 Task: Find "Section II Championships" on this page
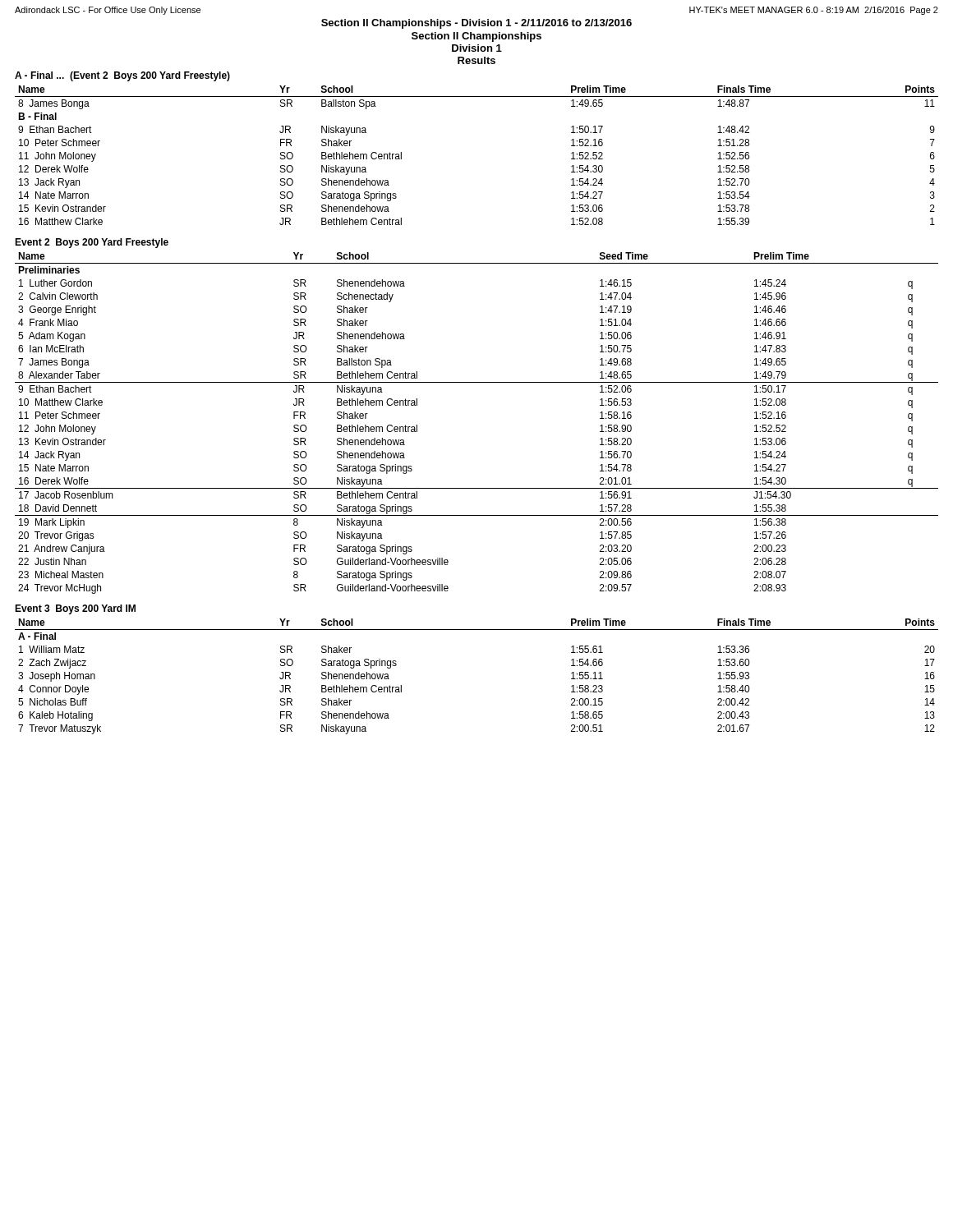(476, 36)
